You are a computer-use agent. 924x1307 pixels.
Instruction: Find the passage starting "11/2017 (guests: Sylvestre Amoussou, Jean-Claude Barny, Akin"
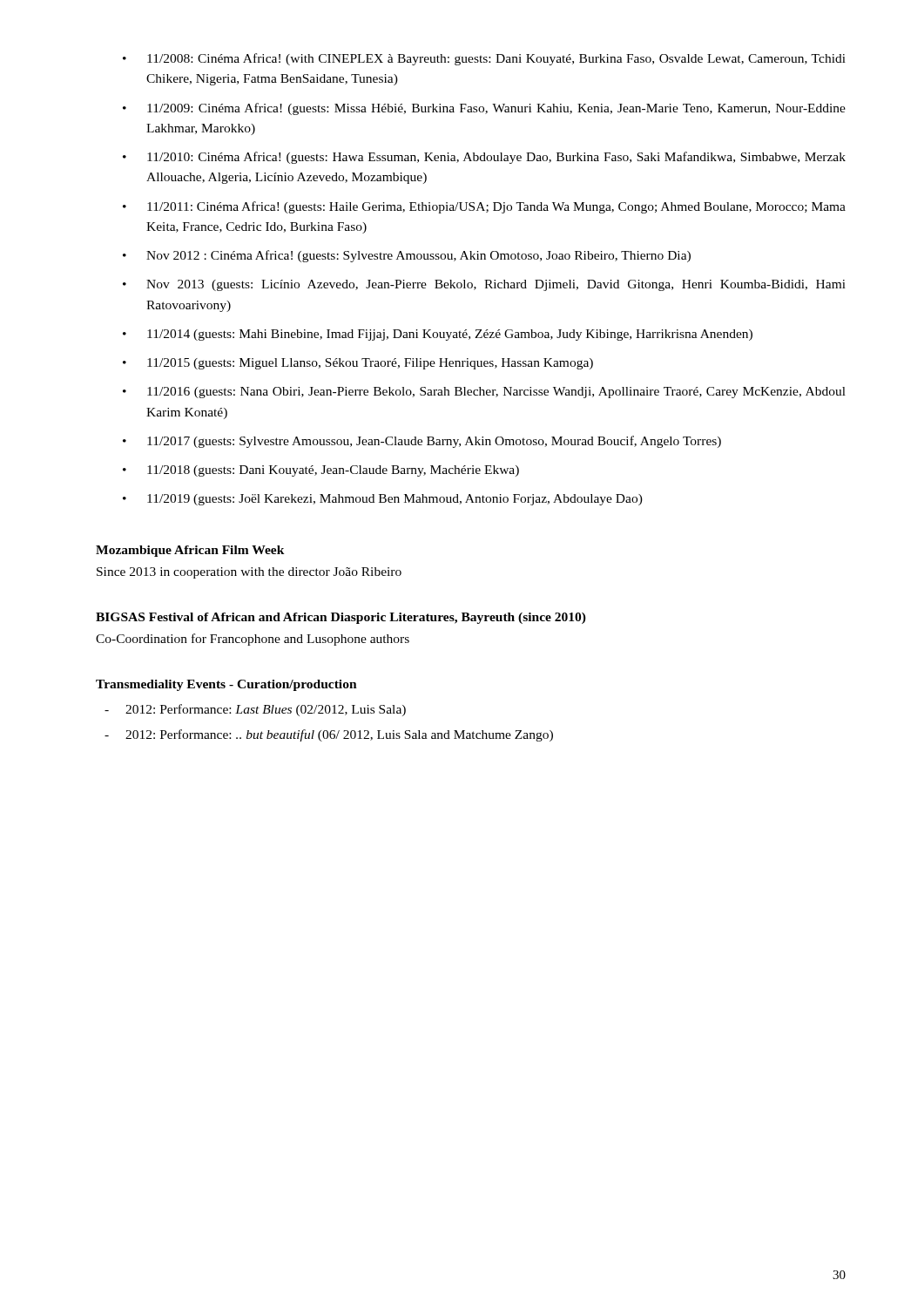coord(434,440)
